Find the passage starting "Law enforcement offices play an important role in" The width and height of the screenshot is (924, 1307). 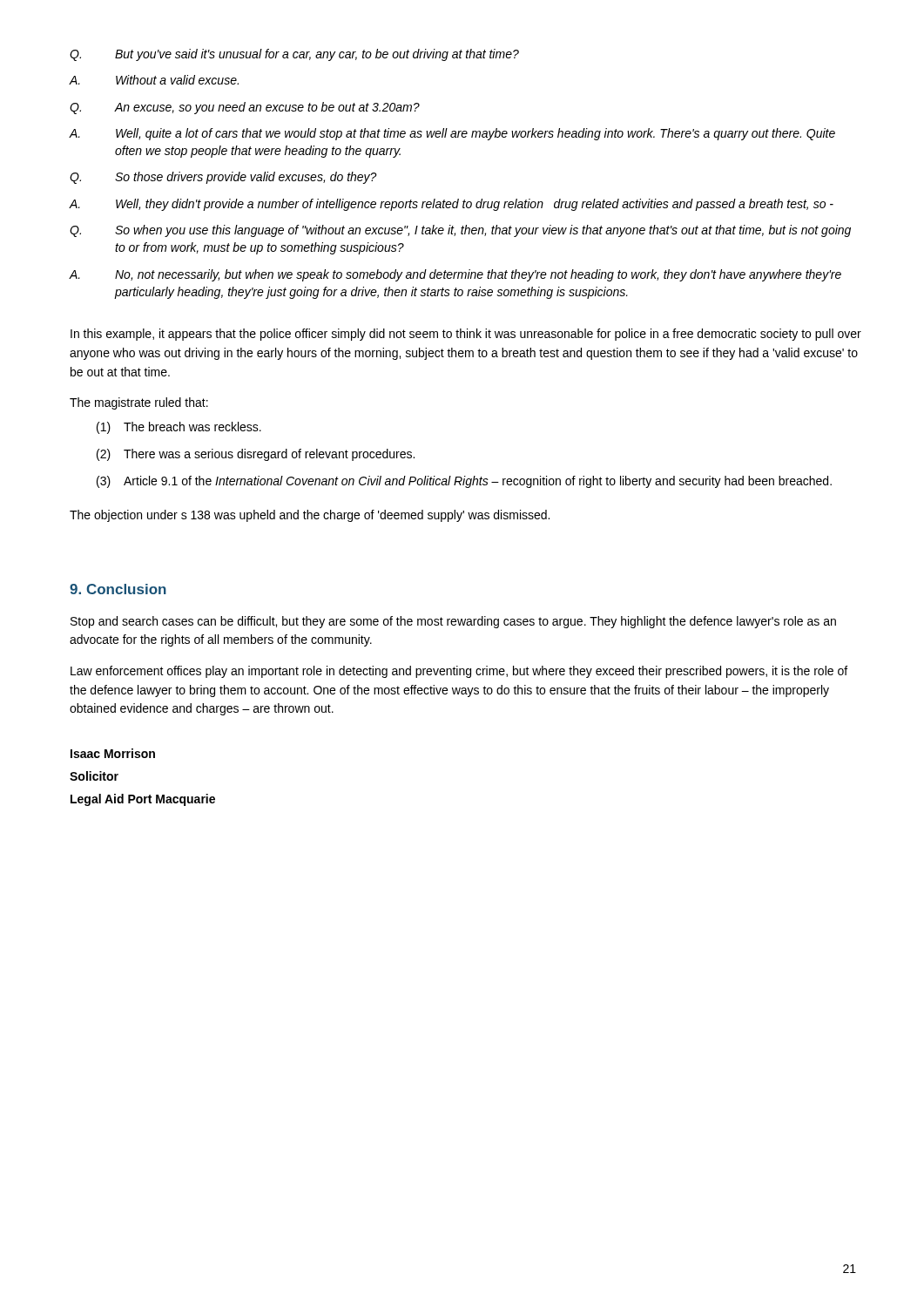pyautogui.click(x=459, y=690)
